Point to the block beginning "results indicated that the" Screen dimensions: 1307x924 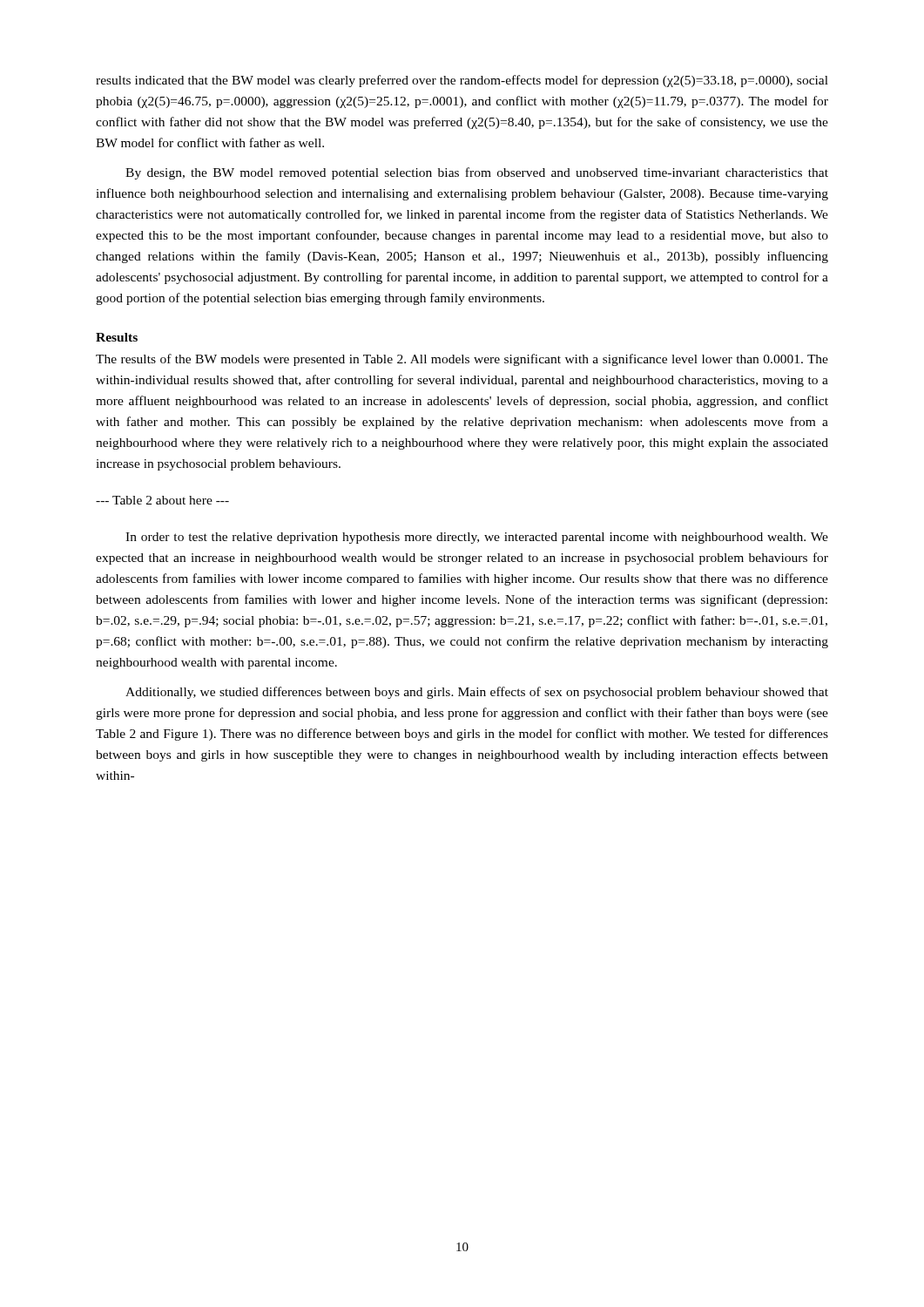point(462,112)
